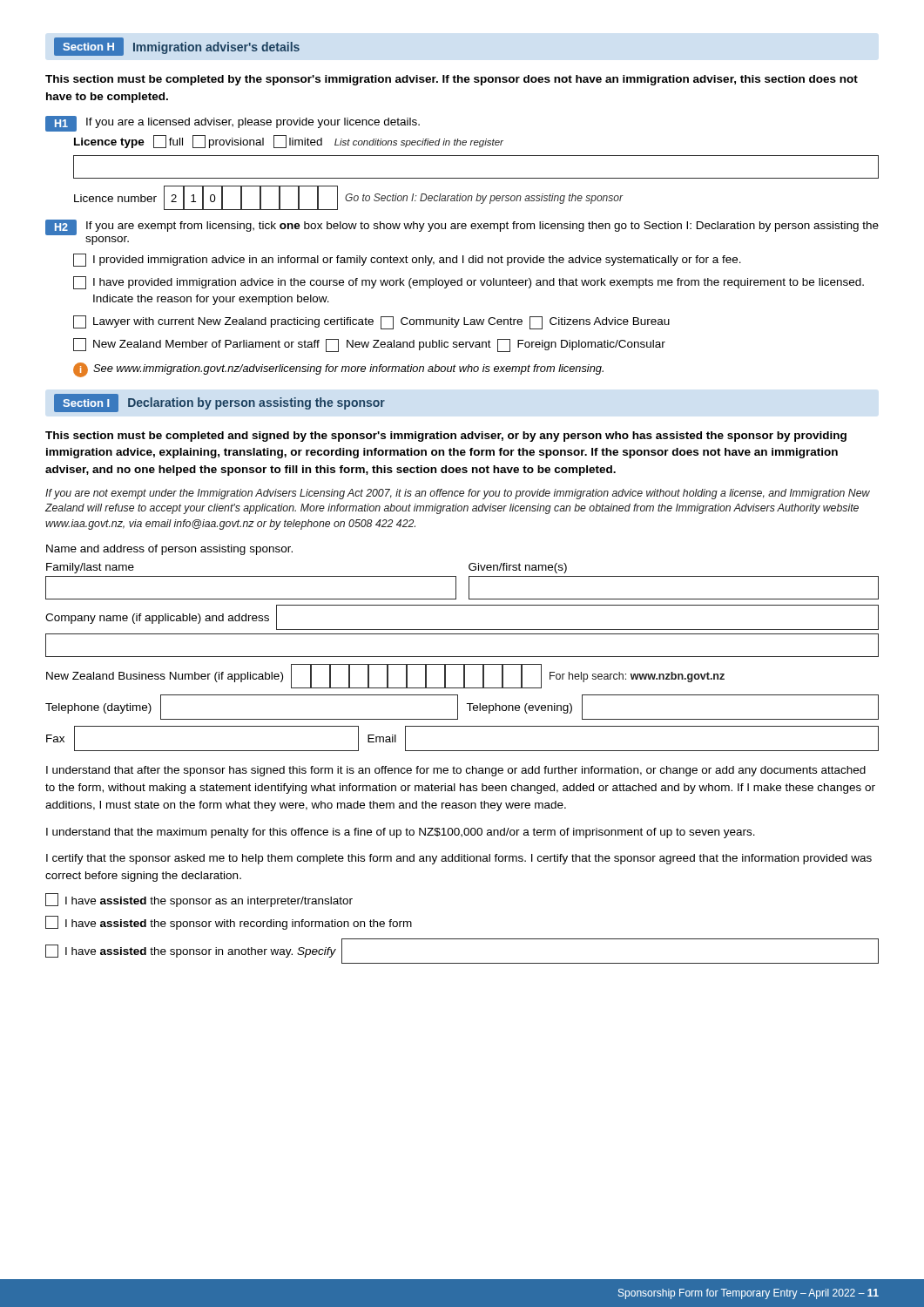Image resolution: width=924 pixels, height=1307 pixels.
Task: Find the block on this page that starts "I have provided immigration advice in the"
Action: 476,291
